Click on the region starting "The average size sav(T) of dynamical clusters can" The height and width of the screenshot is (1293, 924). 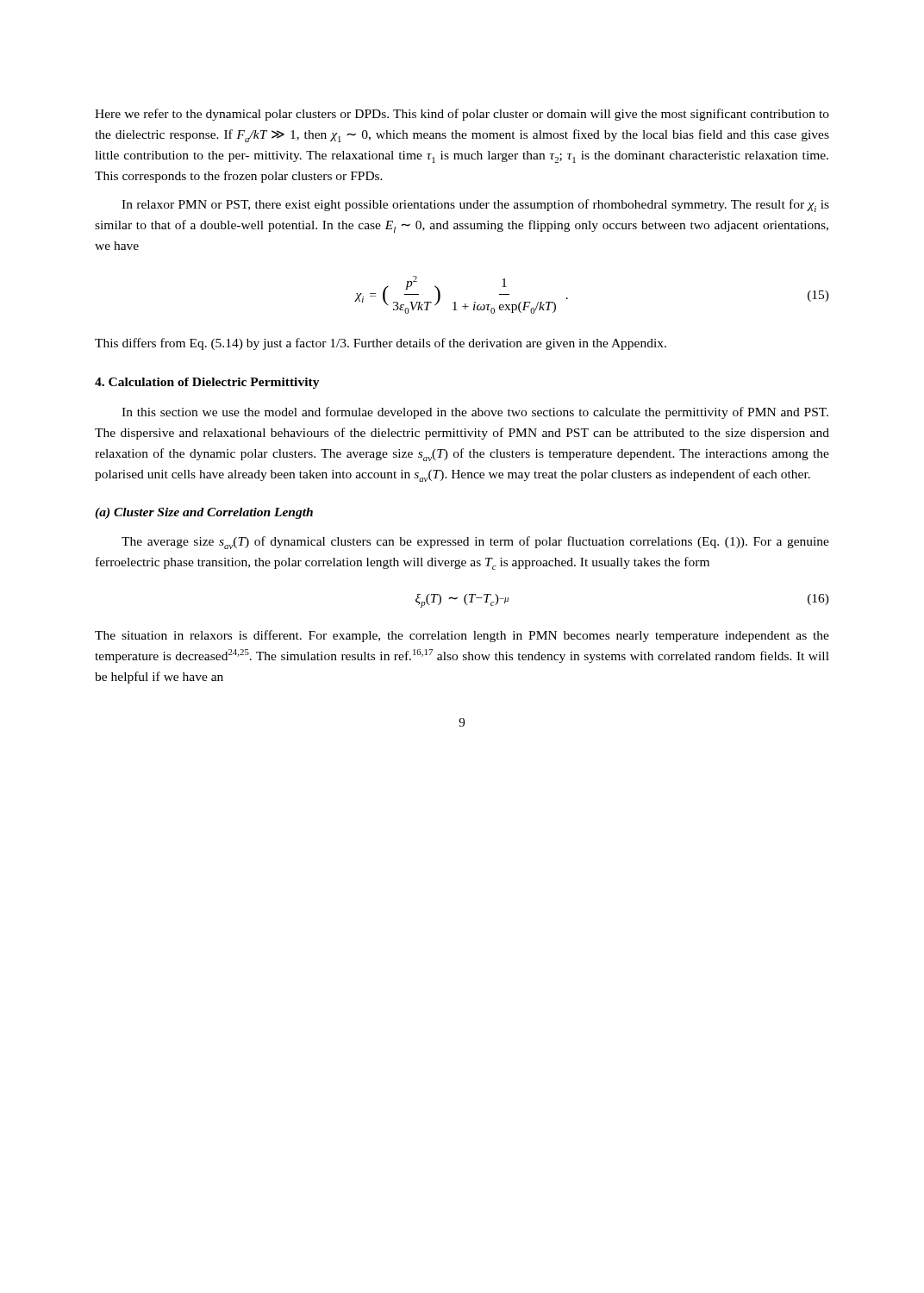(x=462, y=551)
